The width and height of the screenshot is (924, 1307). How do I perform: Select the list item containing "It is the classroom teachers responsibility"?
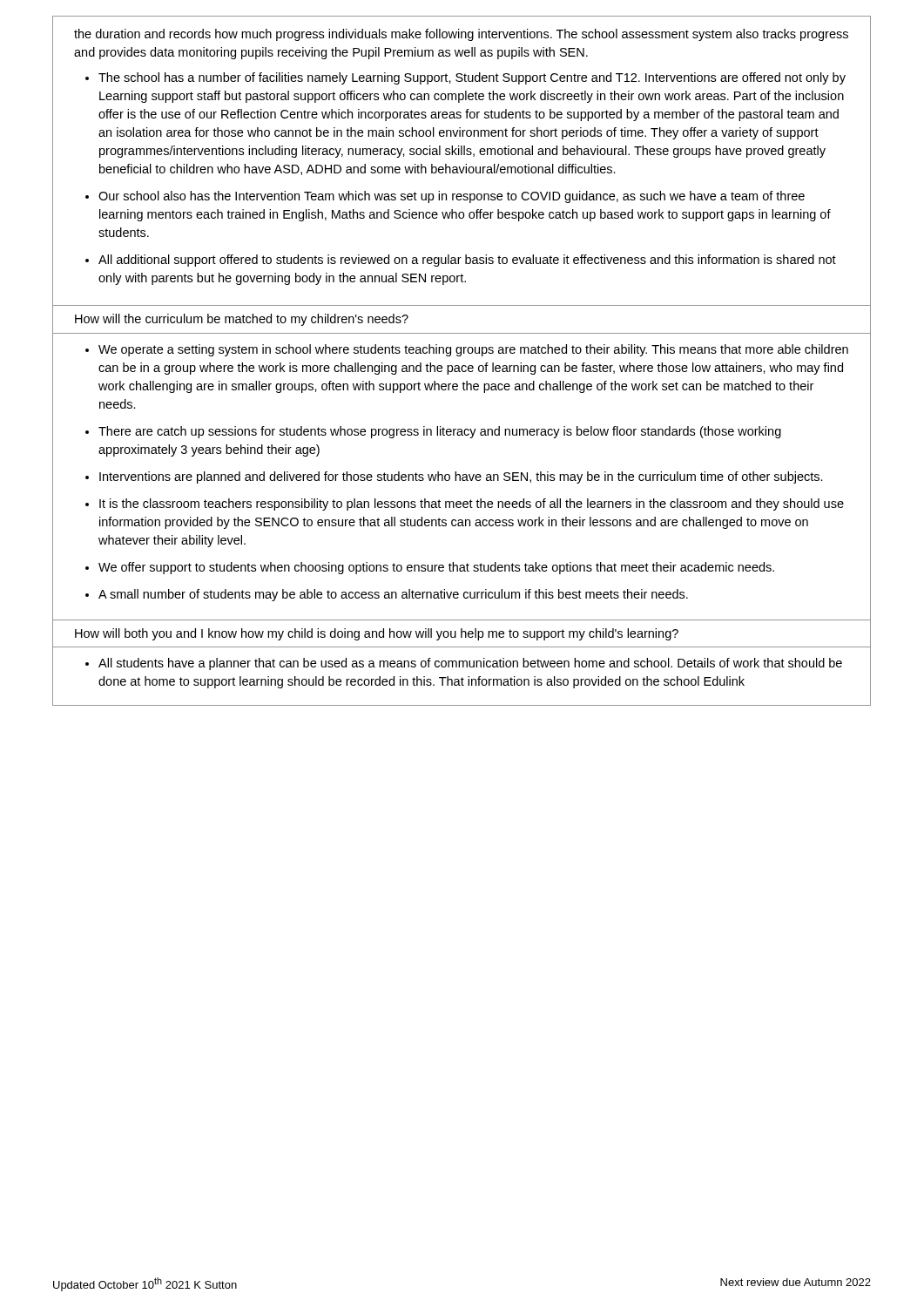pos(471,522)
